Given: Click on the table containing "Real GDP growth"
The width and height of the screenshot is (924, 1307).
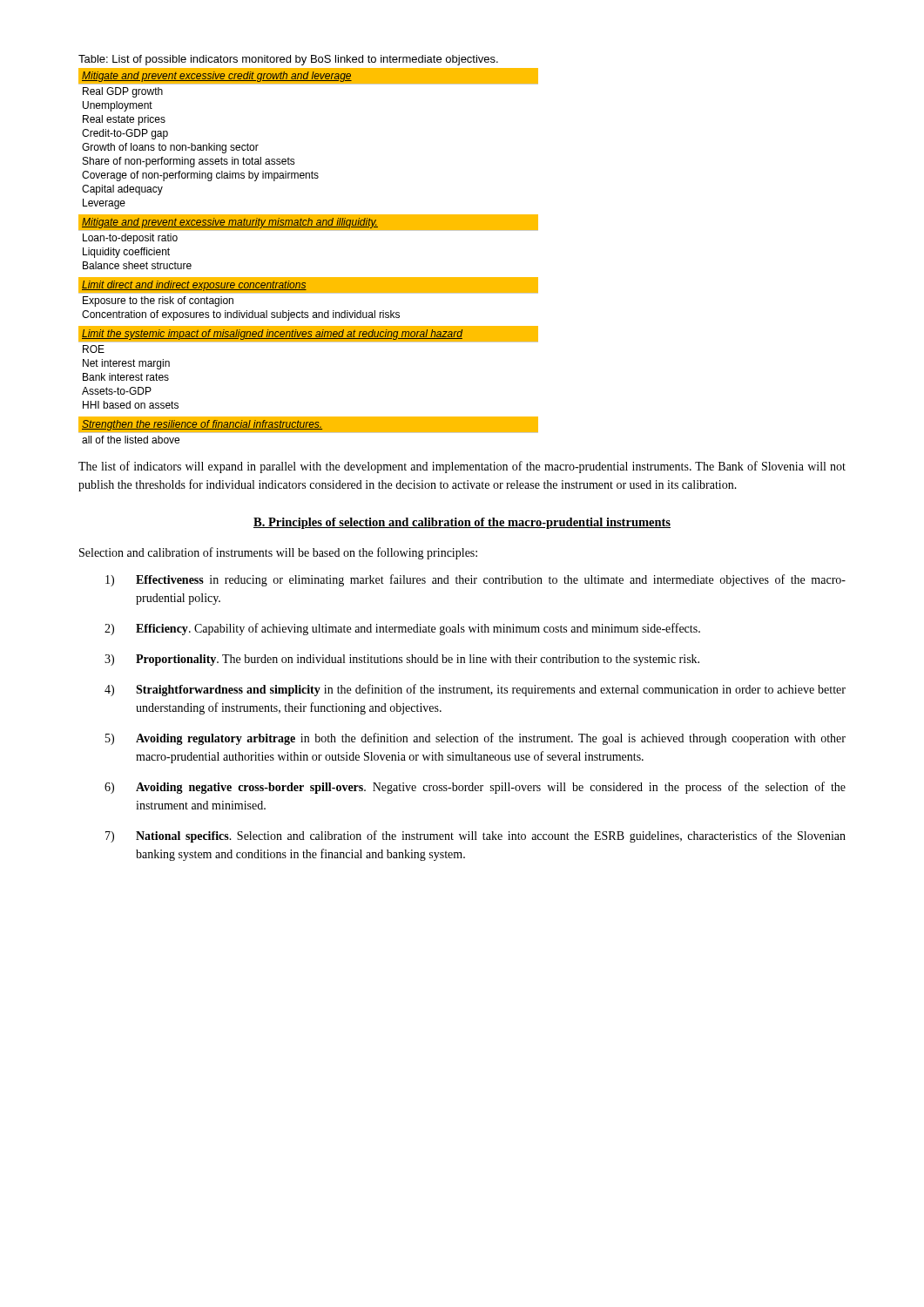Looking at the screenshot, I should (x=462, y=257).
